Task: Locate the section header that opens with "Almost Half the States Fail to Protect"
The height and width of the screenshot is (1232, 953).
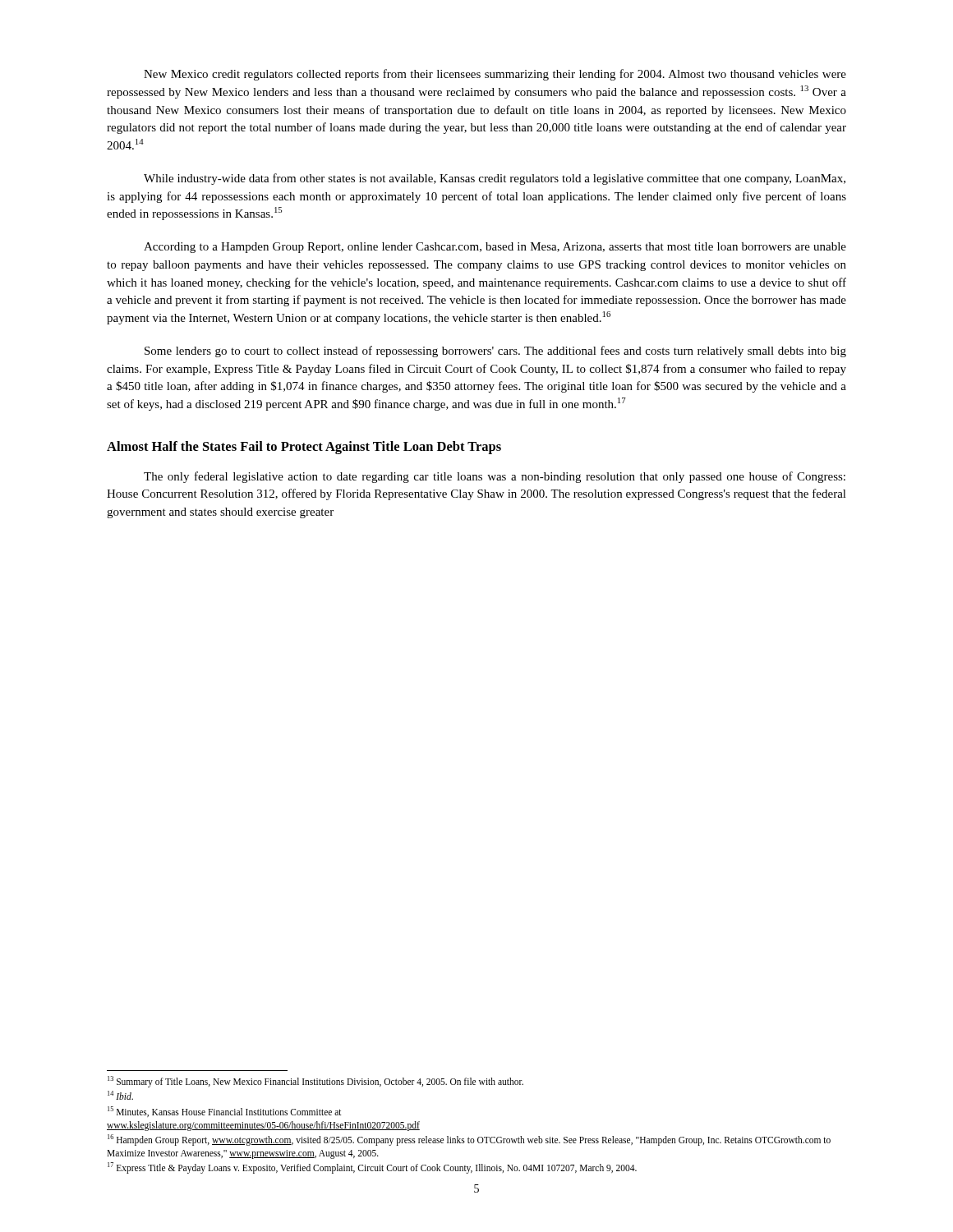Action: coord(304,446)
